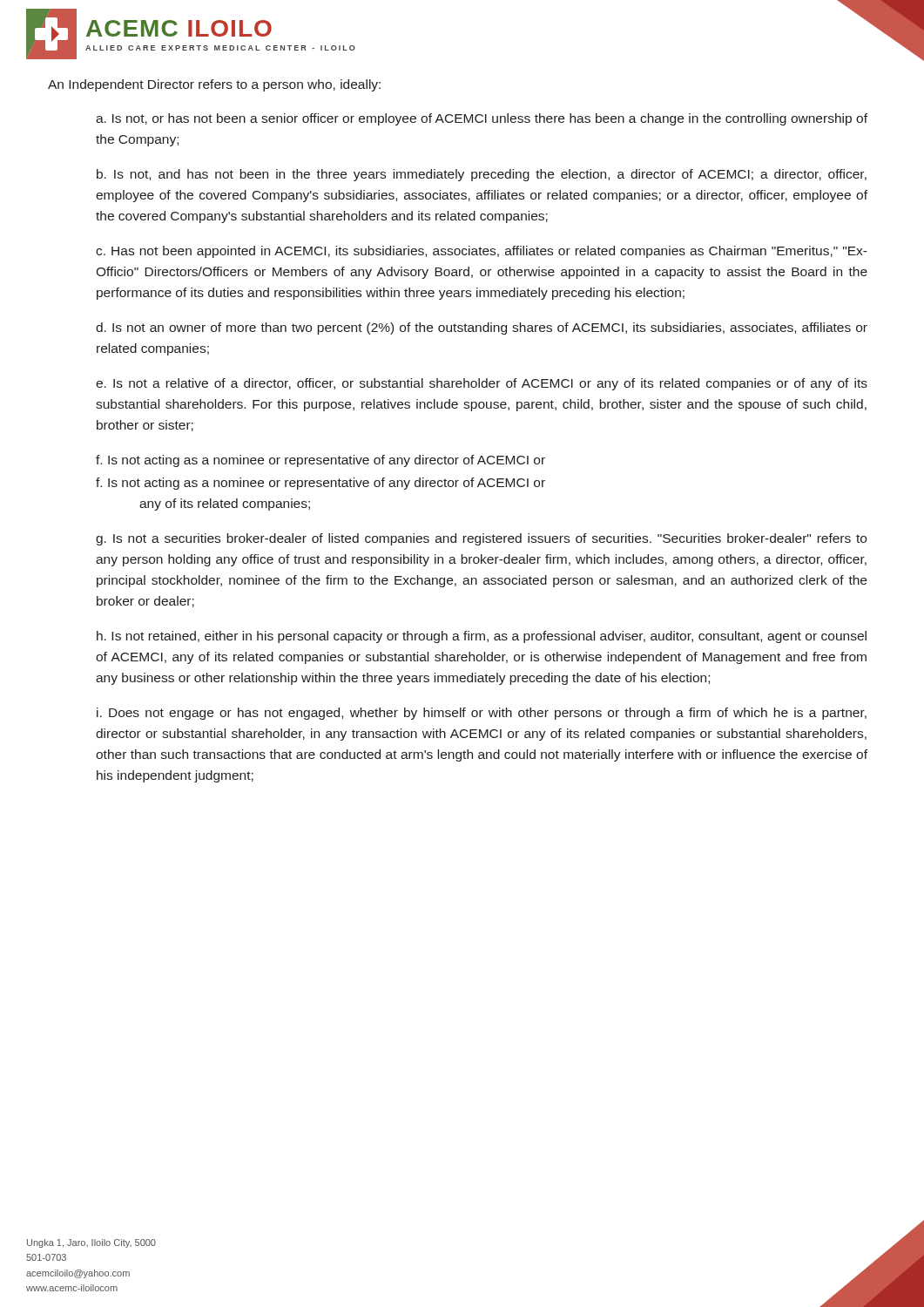Image resolution: width=924 pixels, height=1307 pixels.
Task: Click the passage that begins "b. Is not,"
Action: 482,195
